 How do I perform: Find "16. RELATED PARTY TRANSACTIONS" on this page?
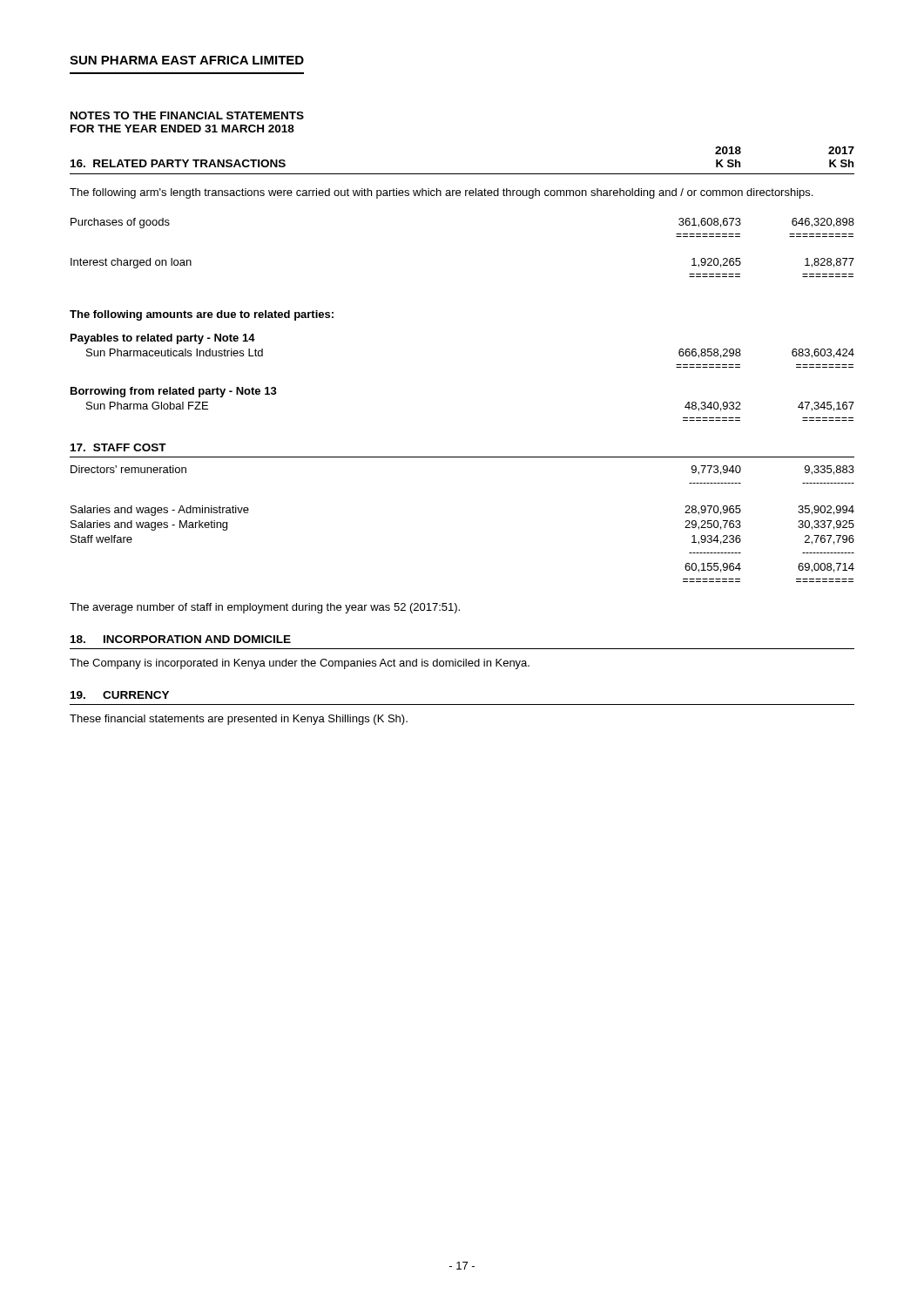(178, 163)
